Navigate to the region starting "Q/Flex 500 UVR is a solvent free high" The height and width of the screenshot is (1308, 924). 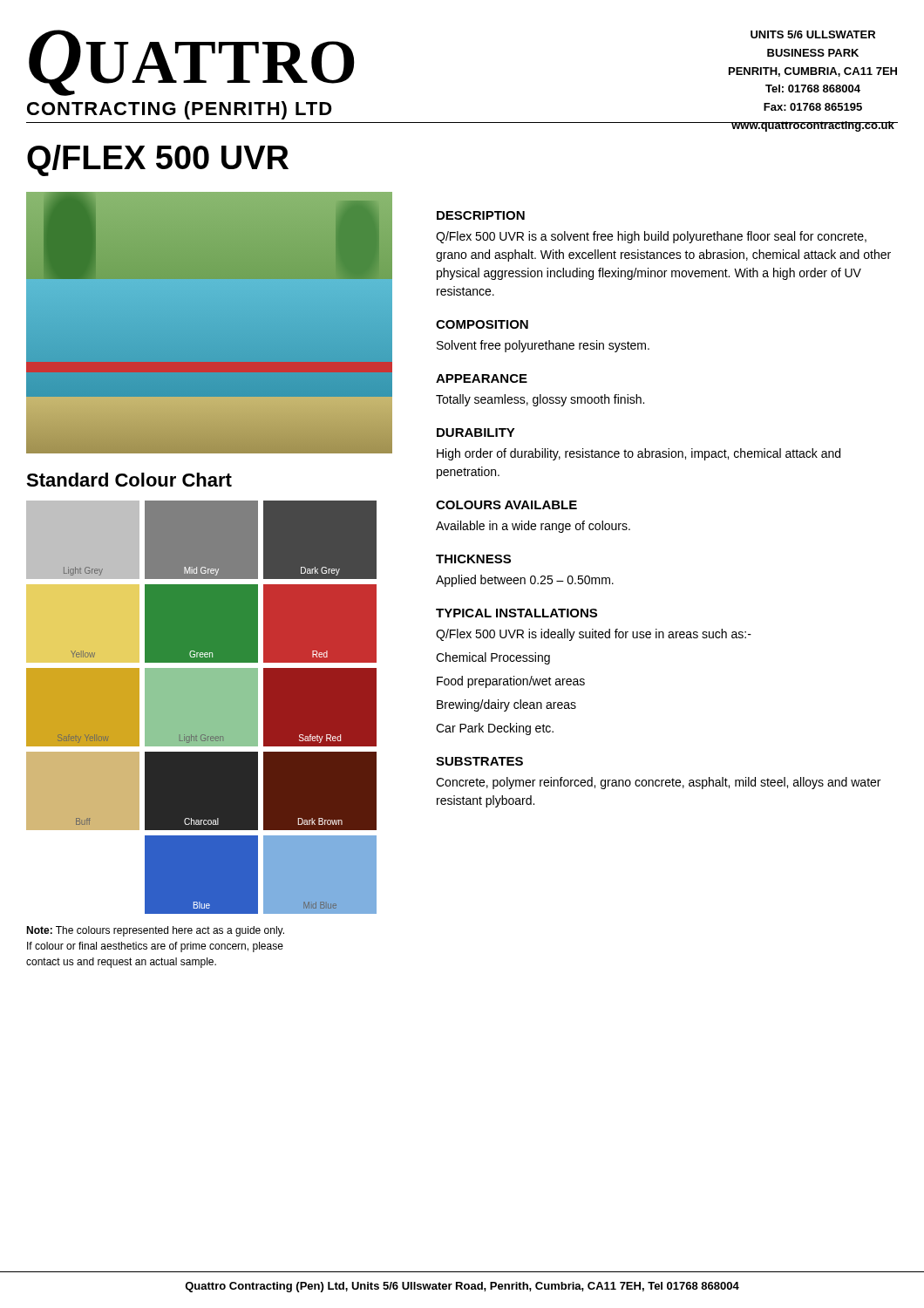pos(663,264)
